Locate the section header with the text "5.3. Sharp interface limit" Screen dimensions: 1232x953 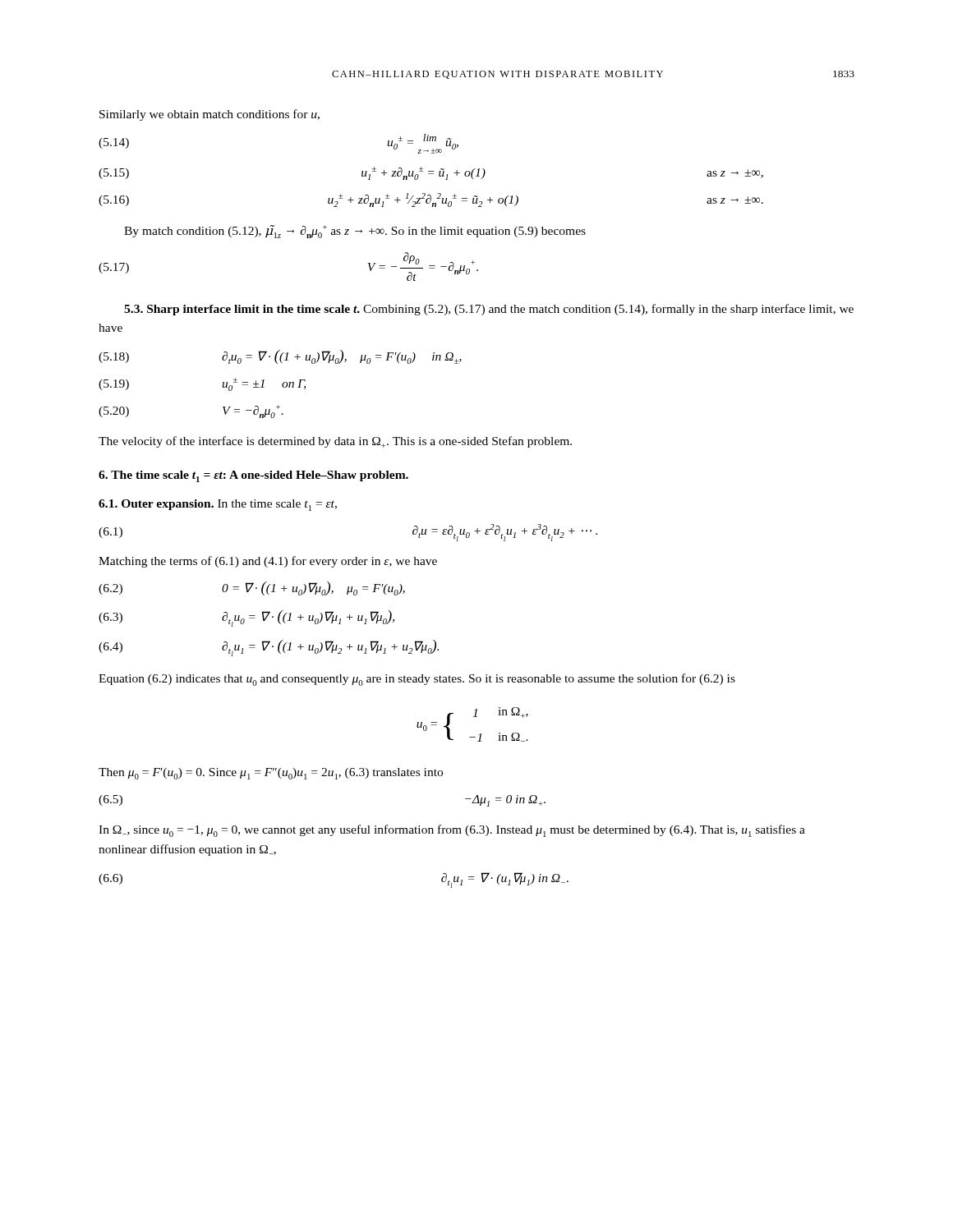[476, 318]
